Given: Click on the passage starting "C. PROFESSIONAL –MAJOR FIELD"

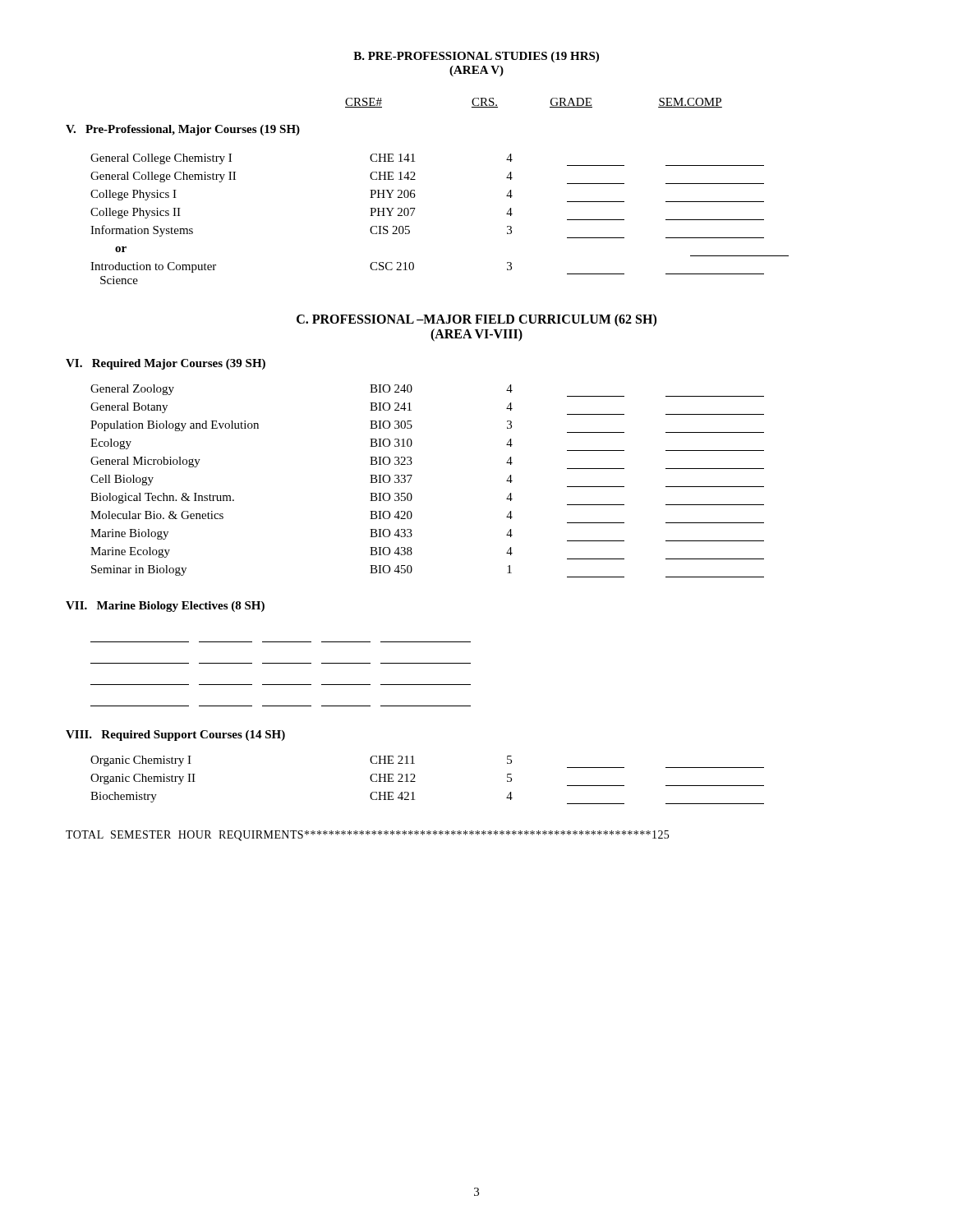Looking at the screenshot, I should [476, 326].
